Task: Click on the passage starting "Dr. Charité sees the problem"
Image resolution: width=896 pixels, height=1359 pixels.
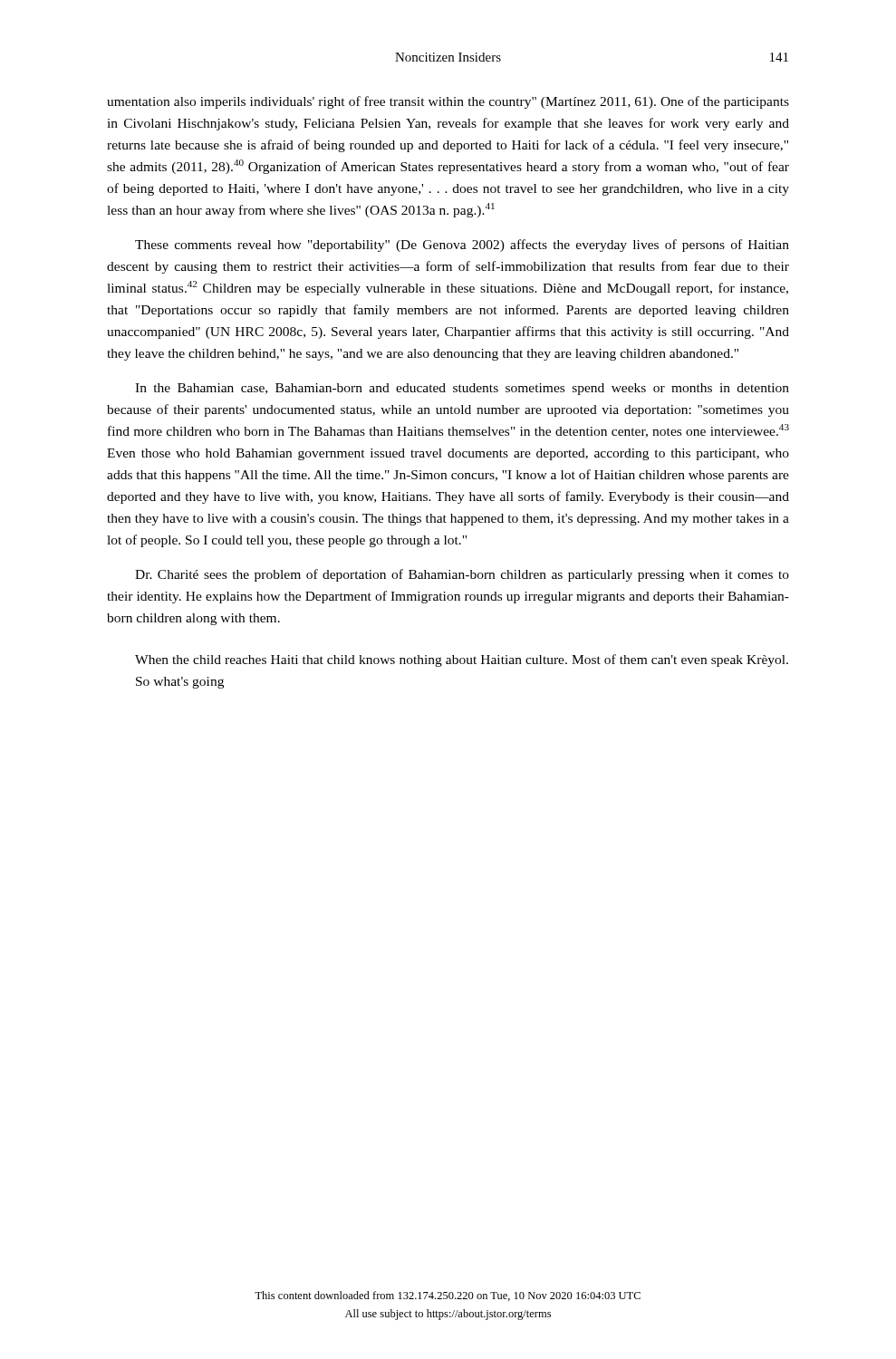Action: pyautogui.click(x=448, y=596)
